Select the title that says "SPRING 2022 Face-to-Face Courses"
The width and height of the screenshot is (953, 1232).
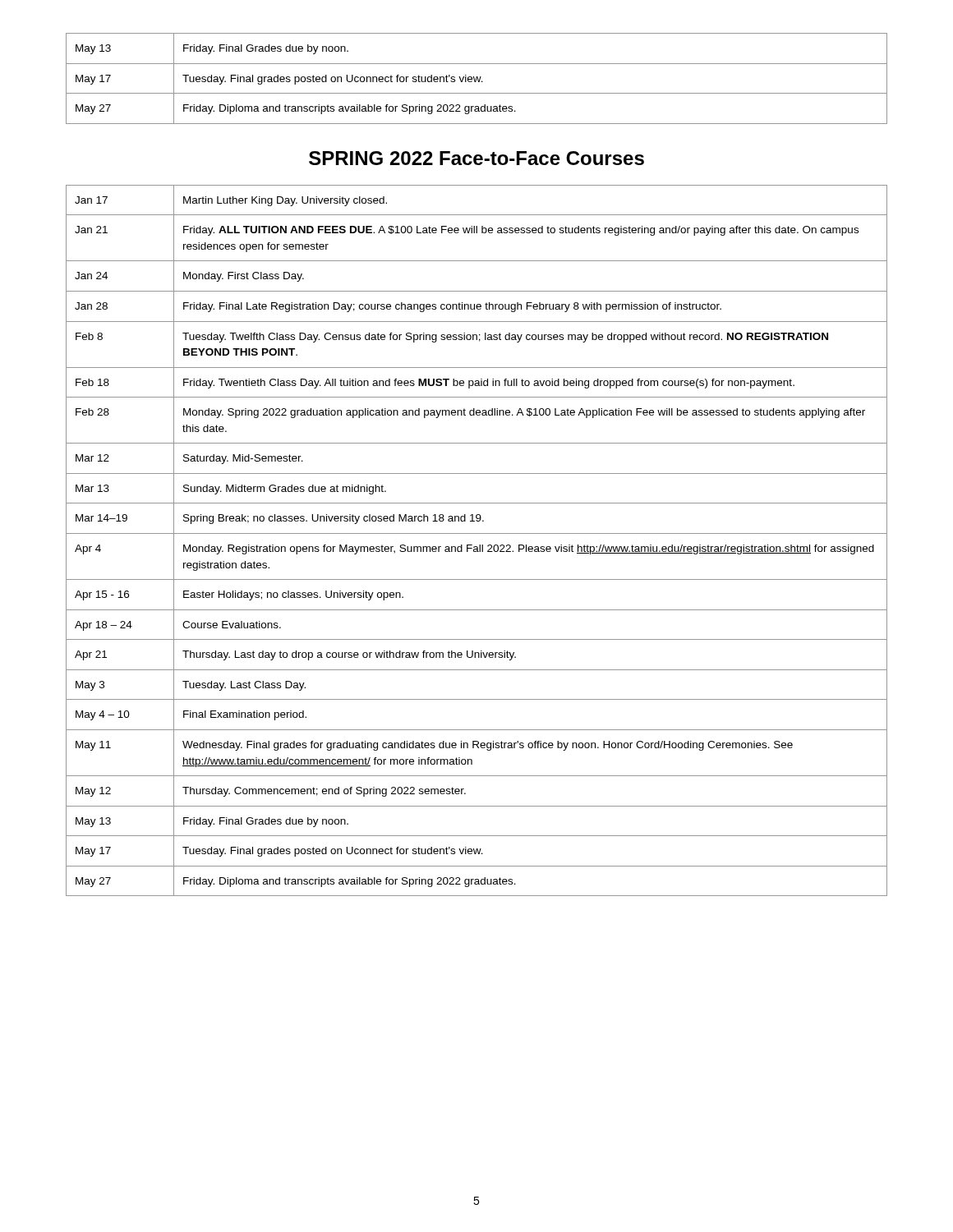pos(476,158)
